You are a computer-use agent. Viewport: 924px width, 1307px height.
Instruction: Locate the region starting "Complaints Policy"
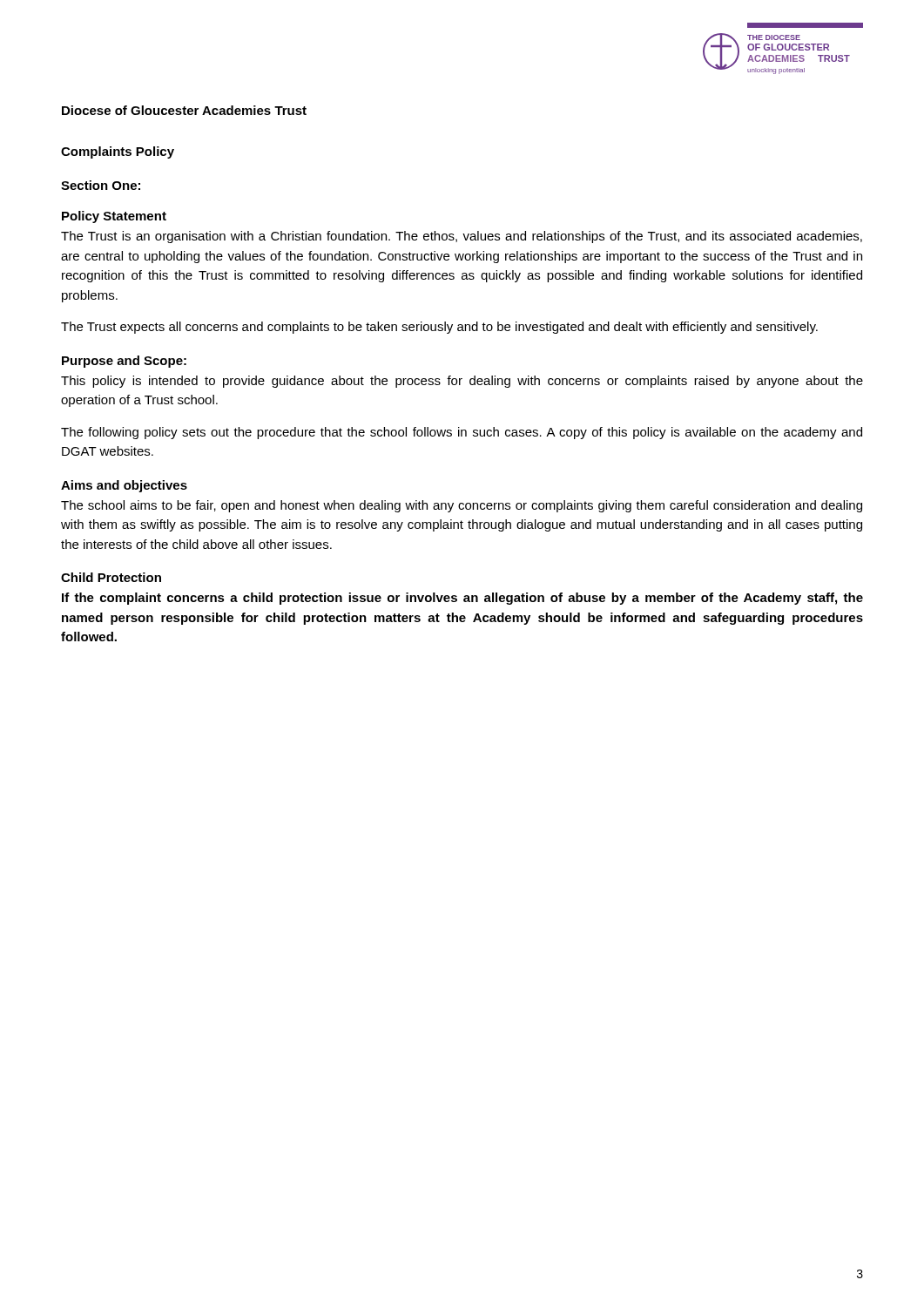[118, 151]
